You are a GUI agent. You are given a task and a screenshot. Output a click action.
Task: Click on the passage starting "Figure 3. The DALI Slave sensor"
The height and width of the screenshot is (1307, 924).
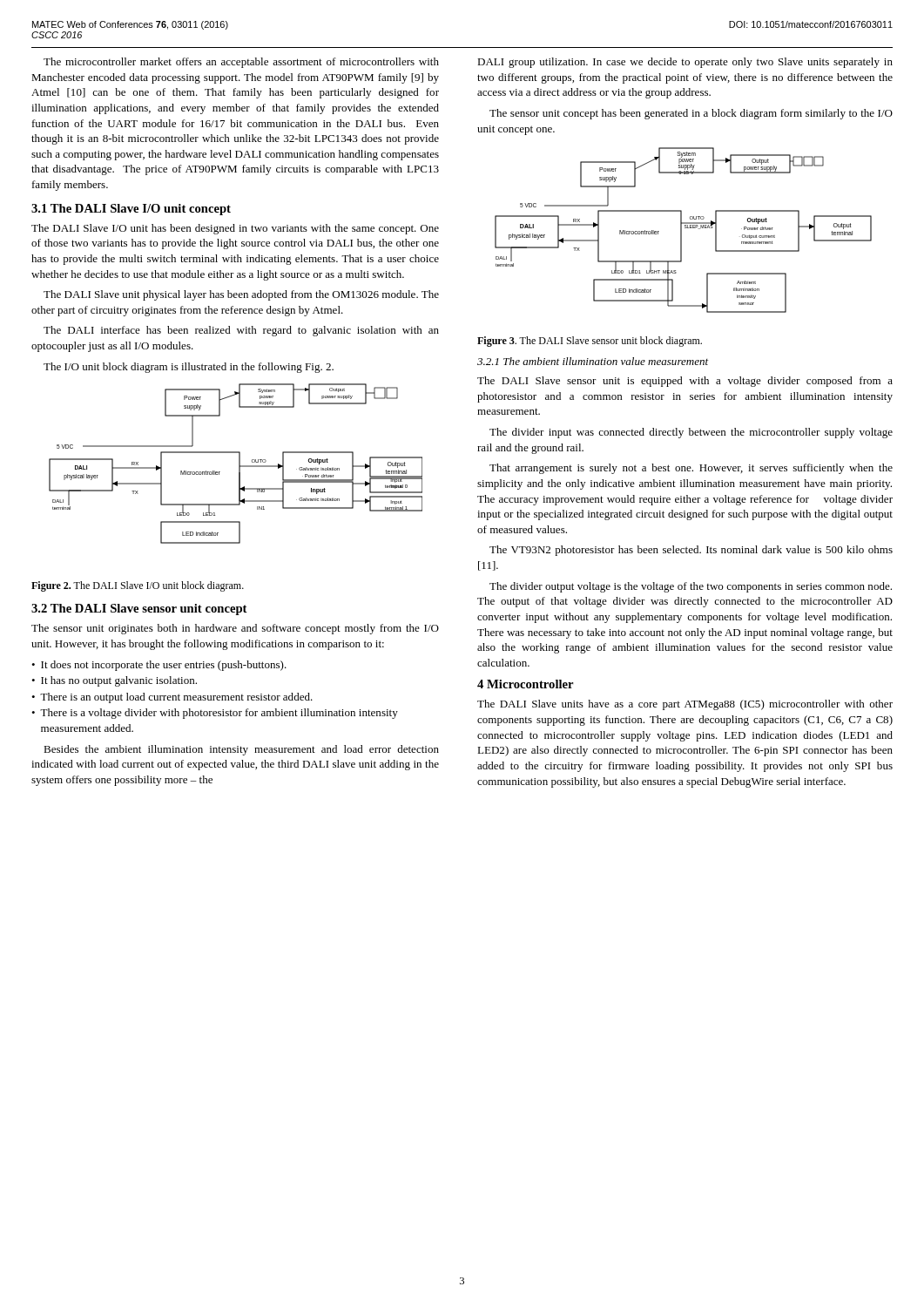[590, 341]
